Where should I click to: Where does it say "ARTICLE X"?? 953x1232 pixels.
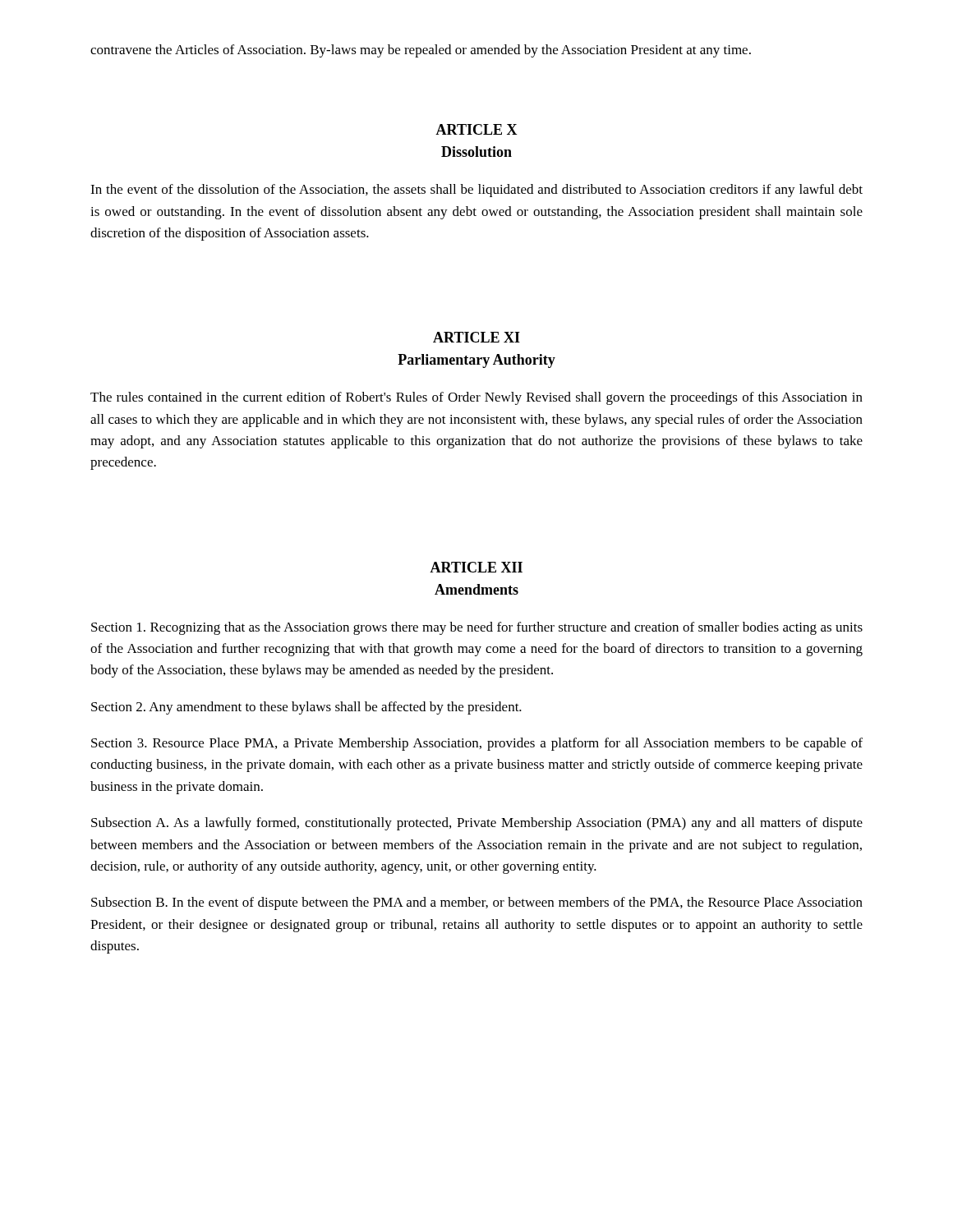coord(476,130)
